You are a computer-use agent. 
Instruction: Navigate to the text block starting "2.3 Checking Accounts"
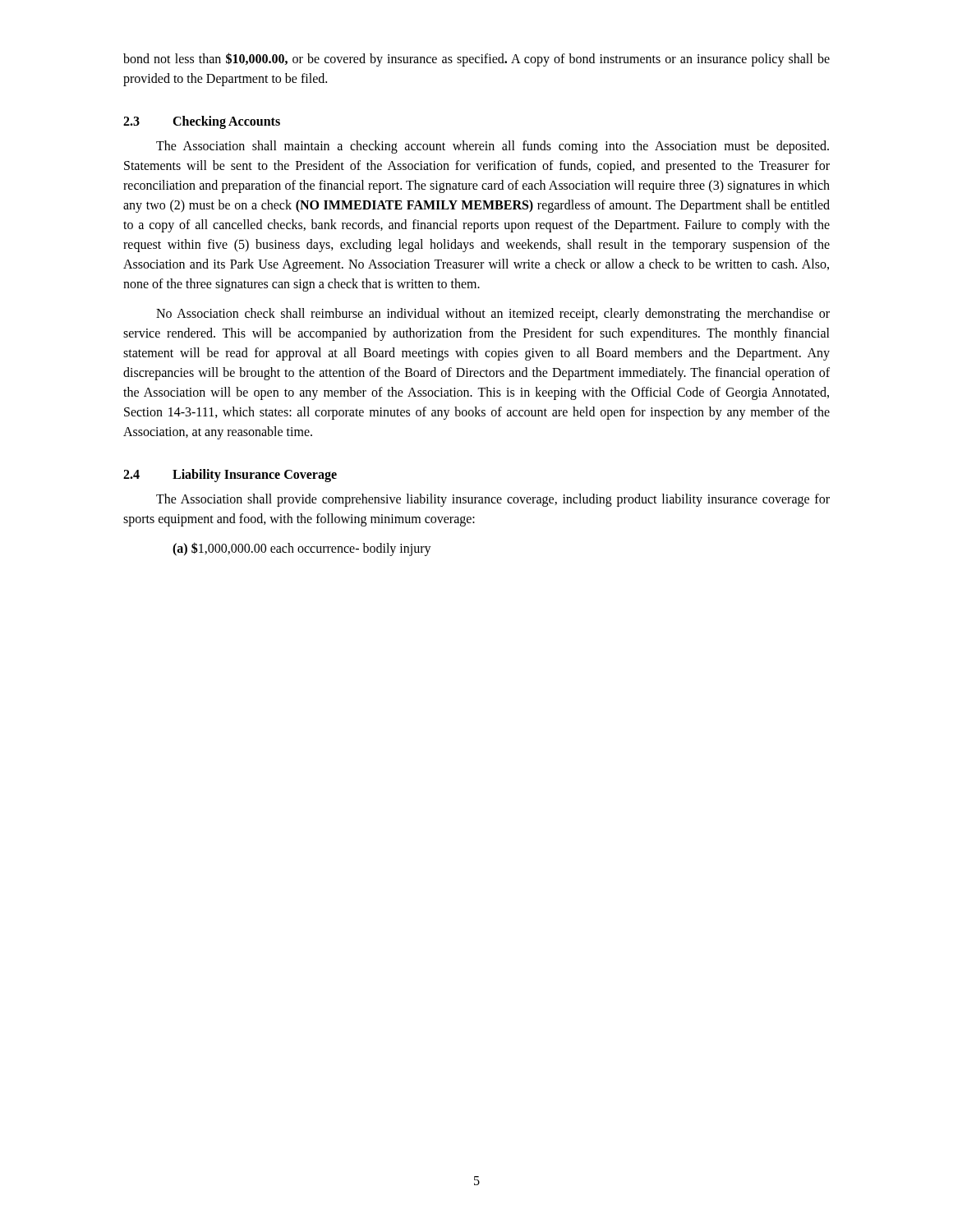tap(202, 122)
